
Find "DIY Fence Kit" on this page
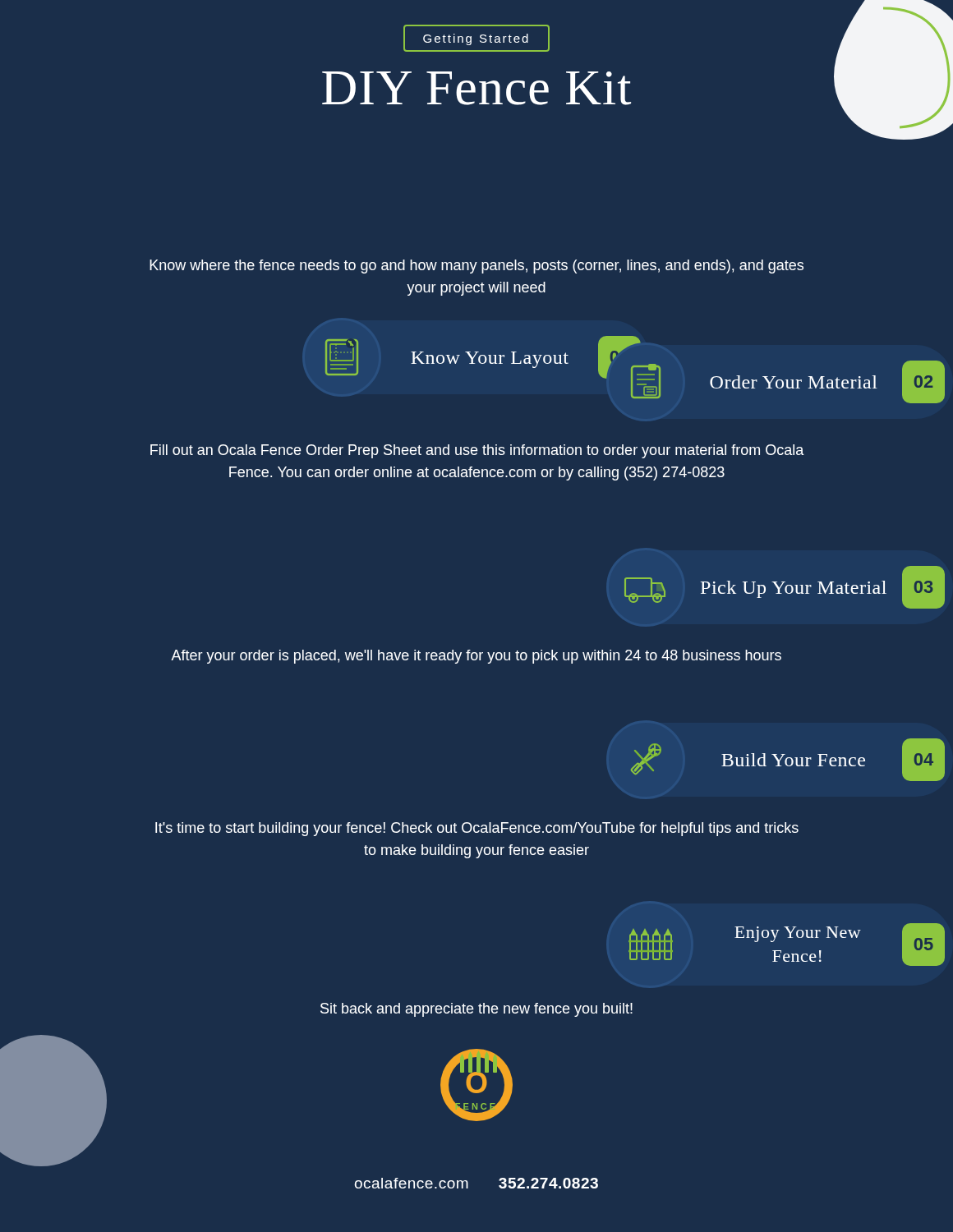tap(476, 87)
